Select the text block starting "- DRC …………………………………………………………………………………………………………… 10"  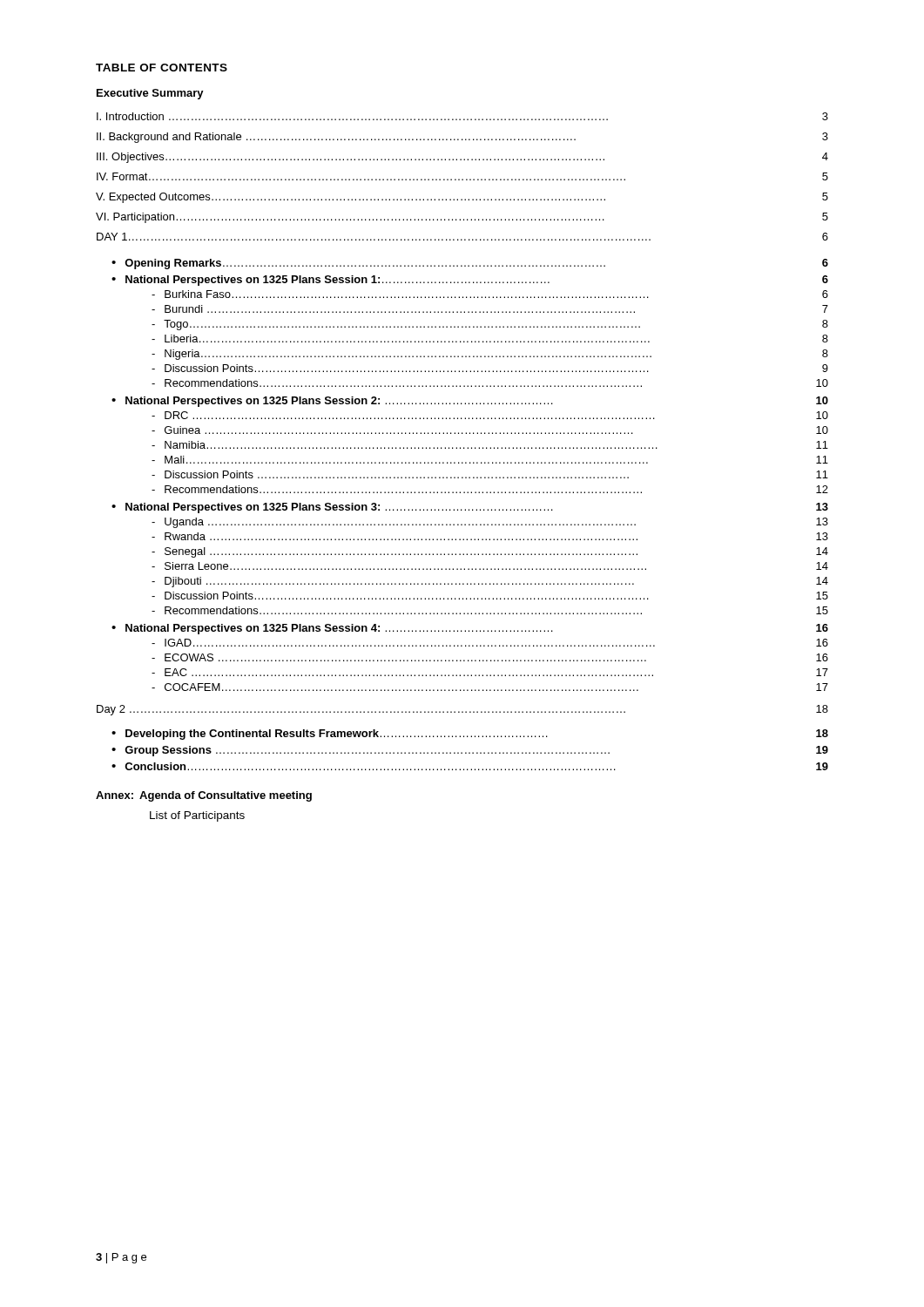tap(490, 415)
